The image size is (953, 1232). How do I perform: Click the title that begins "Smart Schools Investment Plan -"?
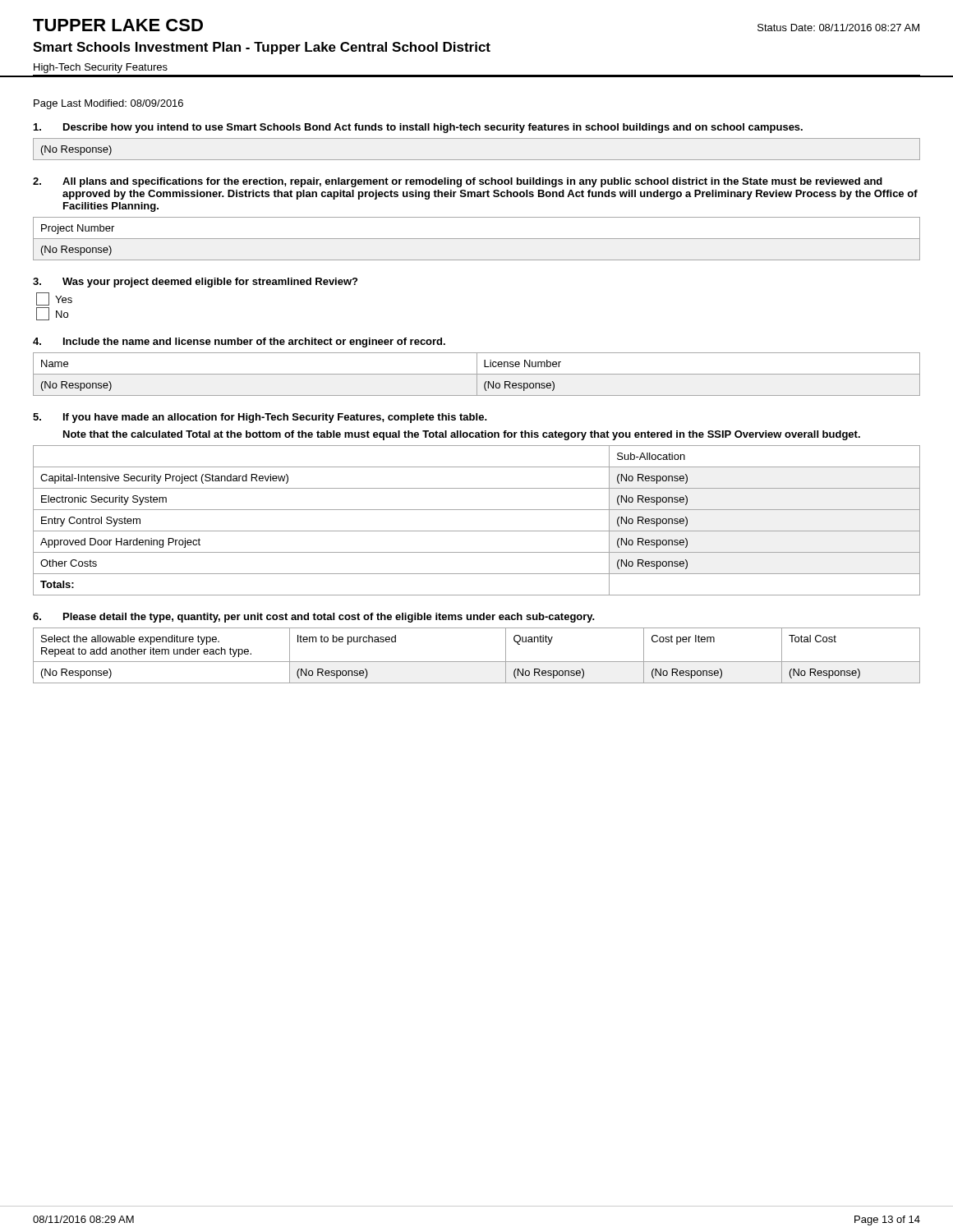coord(262,47)
